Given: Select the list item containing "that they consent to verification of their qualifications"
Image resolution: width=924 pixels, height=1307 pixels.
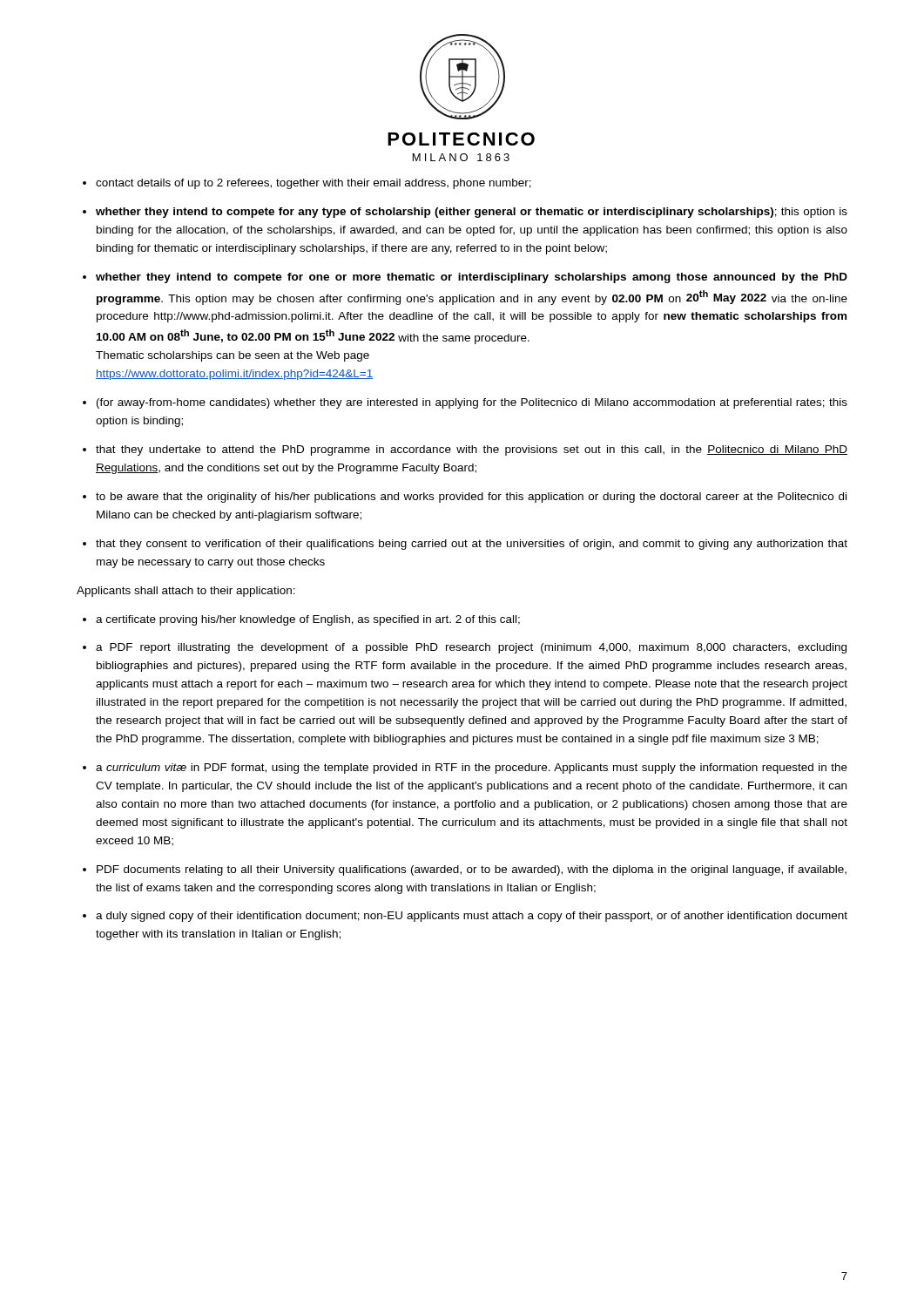Looking at the screenshot, I should point(472,552).
